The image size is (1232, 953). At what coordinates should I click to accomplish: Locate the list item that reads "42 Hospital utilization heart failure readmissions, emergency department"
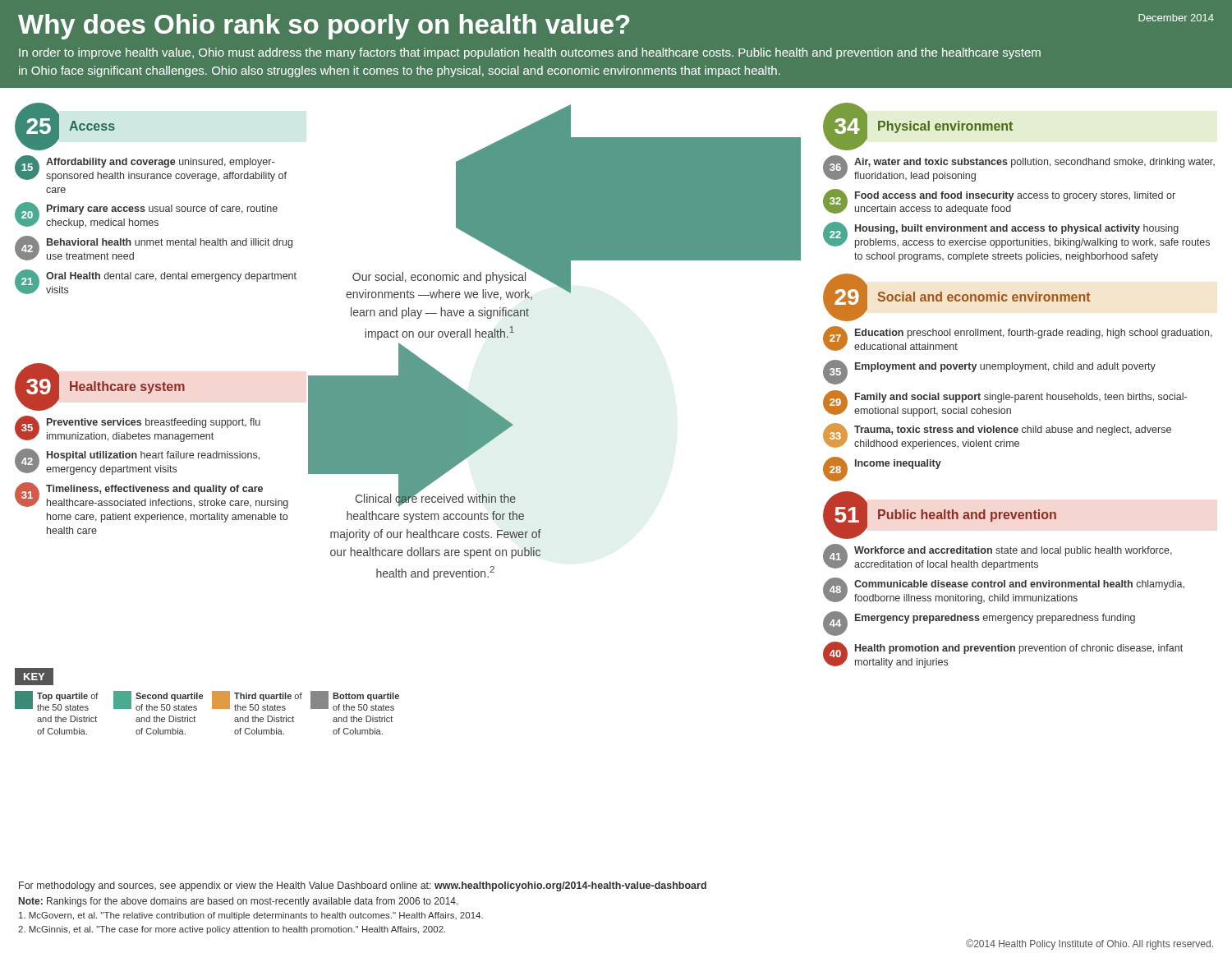[x=161, y=463]
